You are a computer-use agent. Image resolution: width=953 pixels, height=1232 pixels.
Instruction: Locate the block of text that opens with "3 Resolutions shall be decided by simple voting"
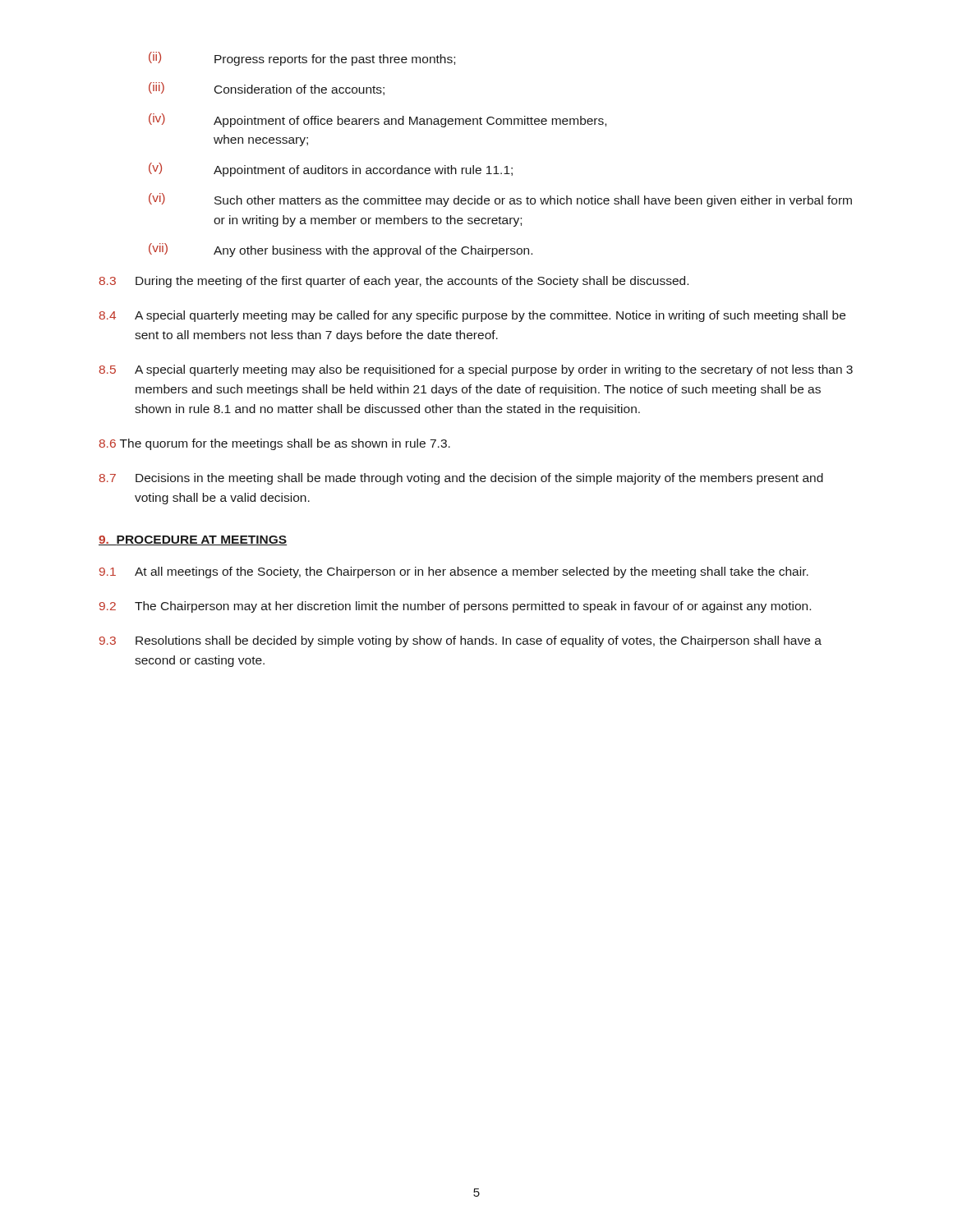[476, 651]
